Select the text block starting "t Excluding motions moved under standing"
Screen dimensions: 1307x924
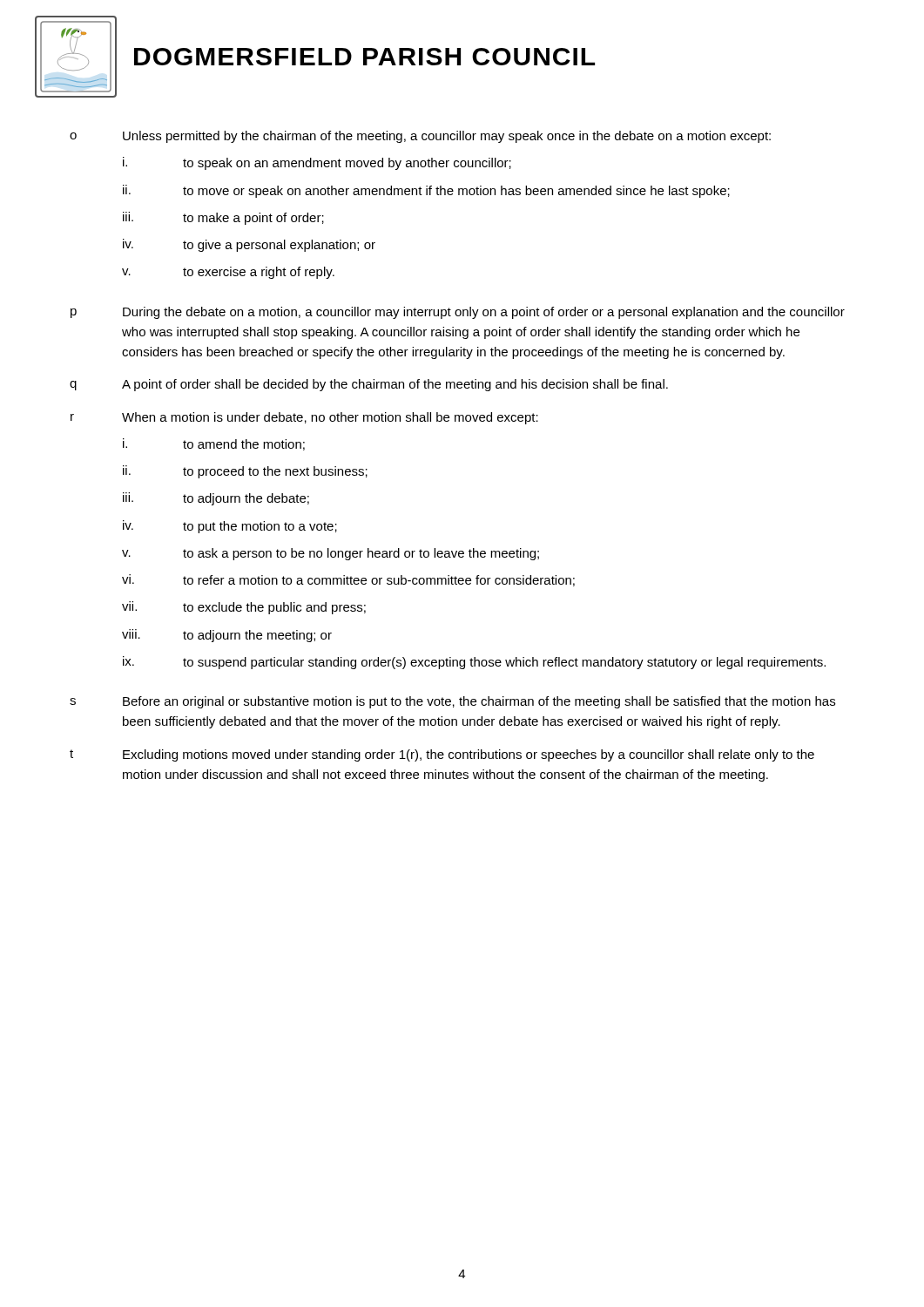[462, 764]
